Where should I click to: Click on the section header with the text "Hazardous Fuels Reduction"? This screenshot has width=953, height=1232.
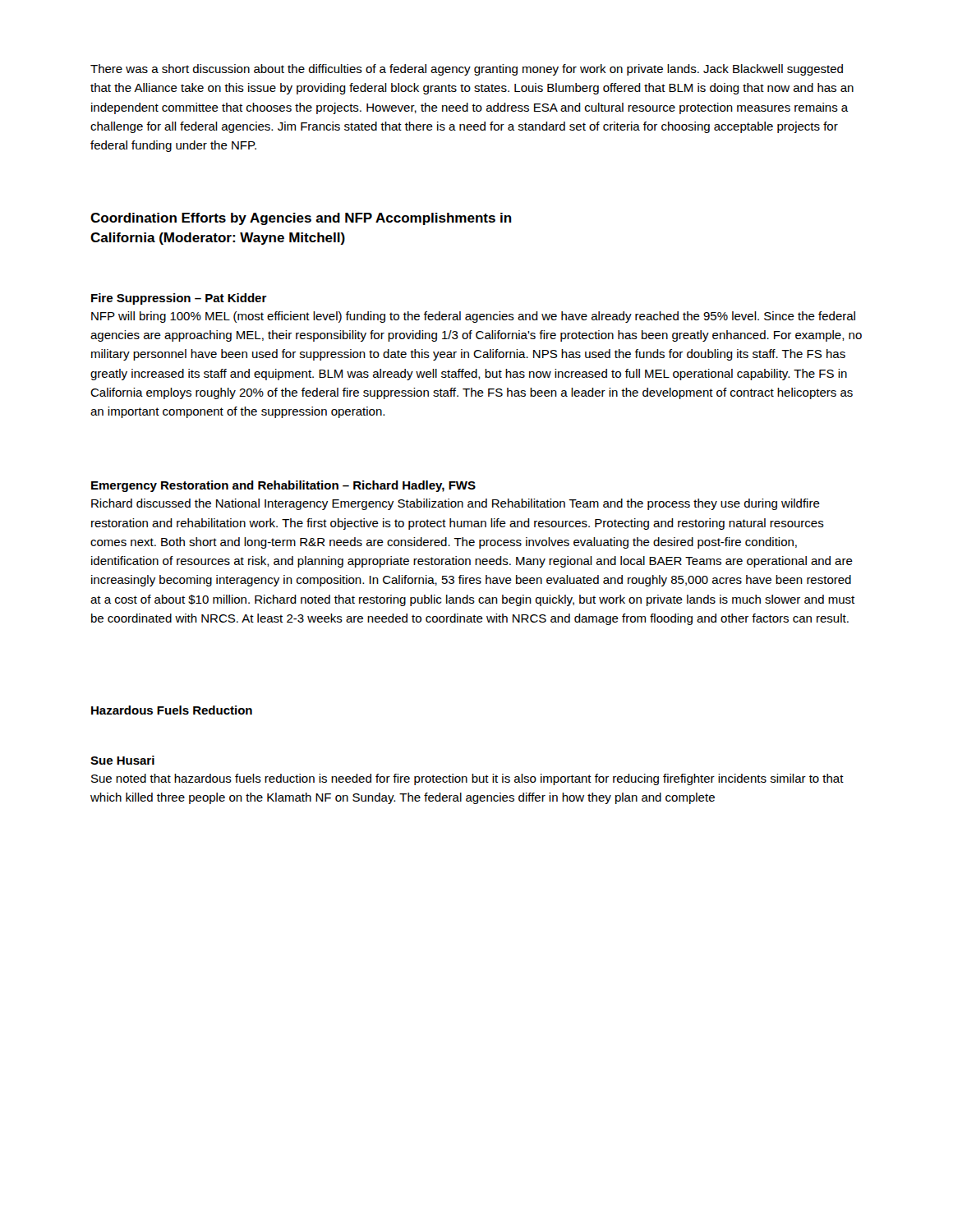tap(171, 710)
